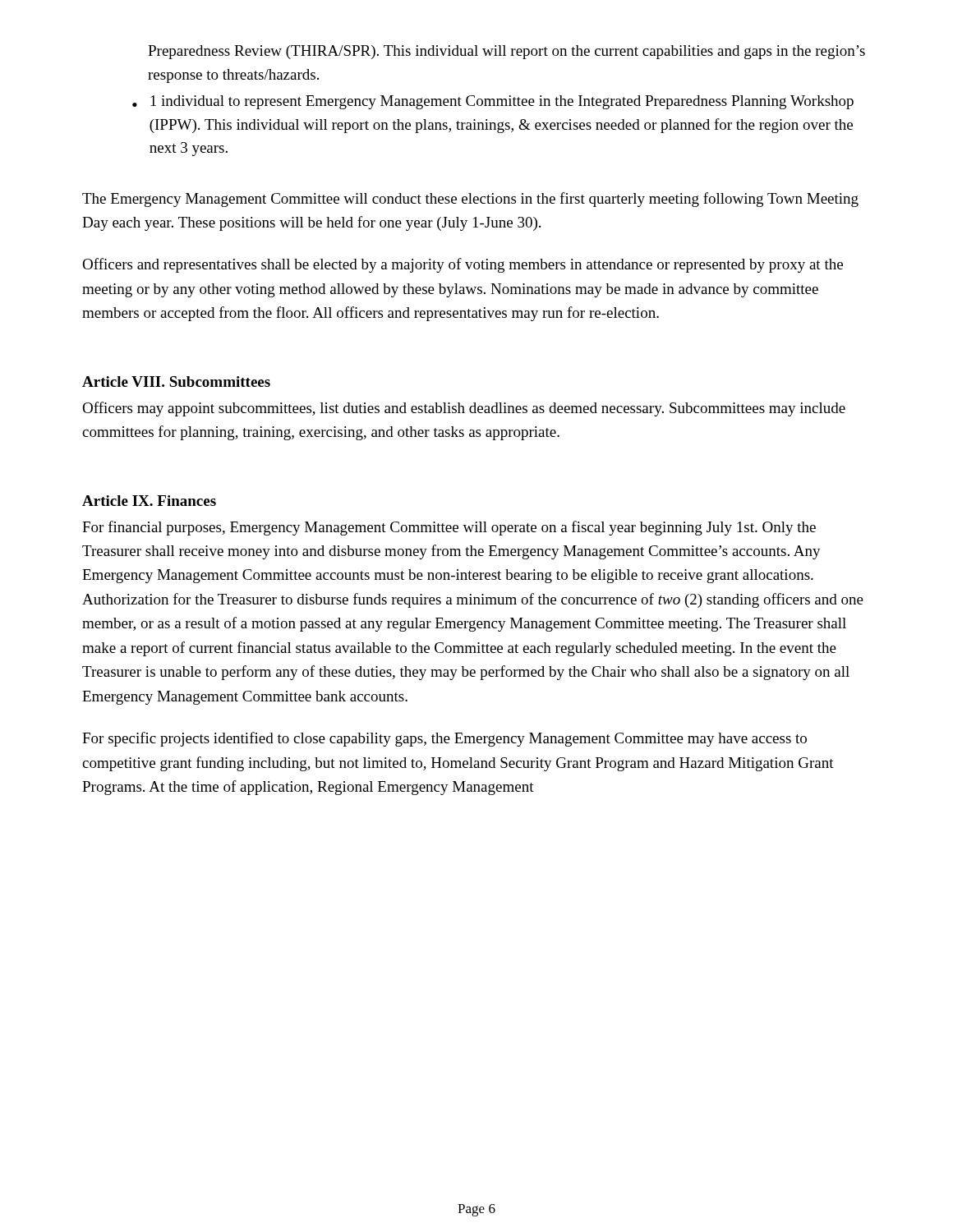Viewport: 953px width, 1232px height.
Task: Where does it say "Article VIII. Subcommittees"?
Action: [x=176, y=381]
